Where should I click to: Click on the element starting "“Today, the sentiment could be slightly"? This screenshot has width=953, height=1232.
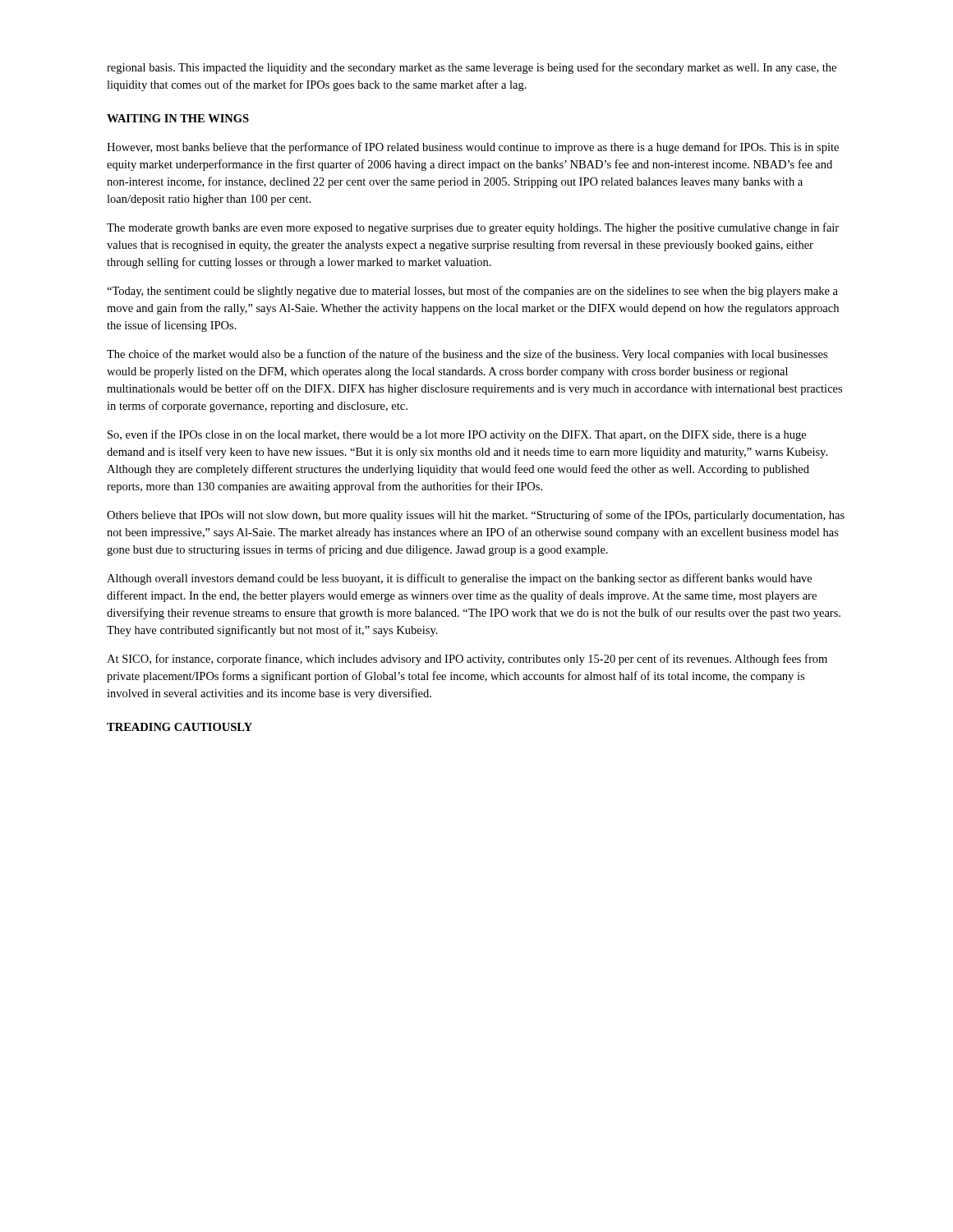point(476,309)
